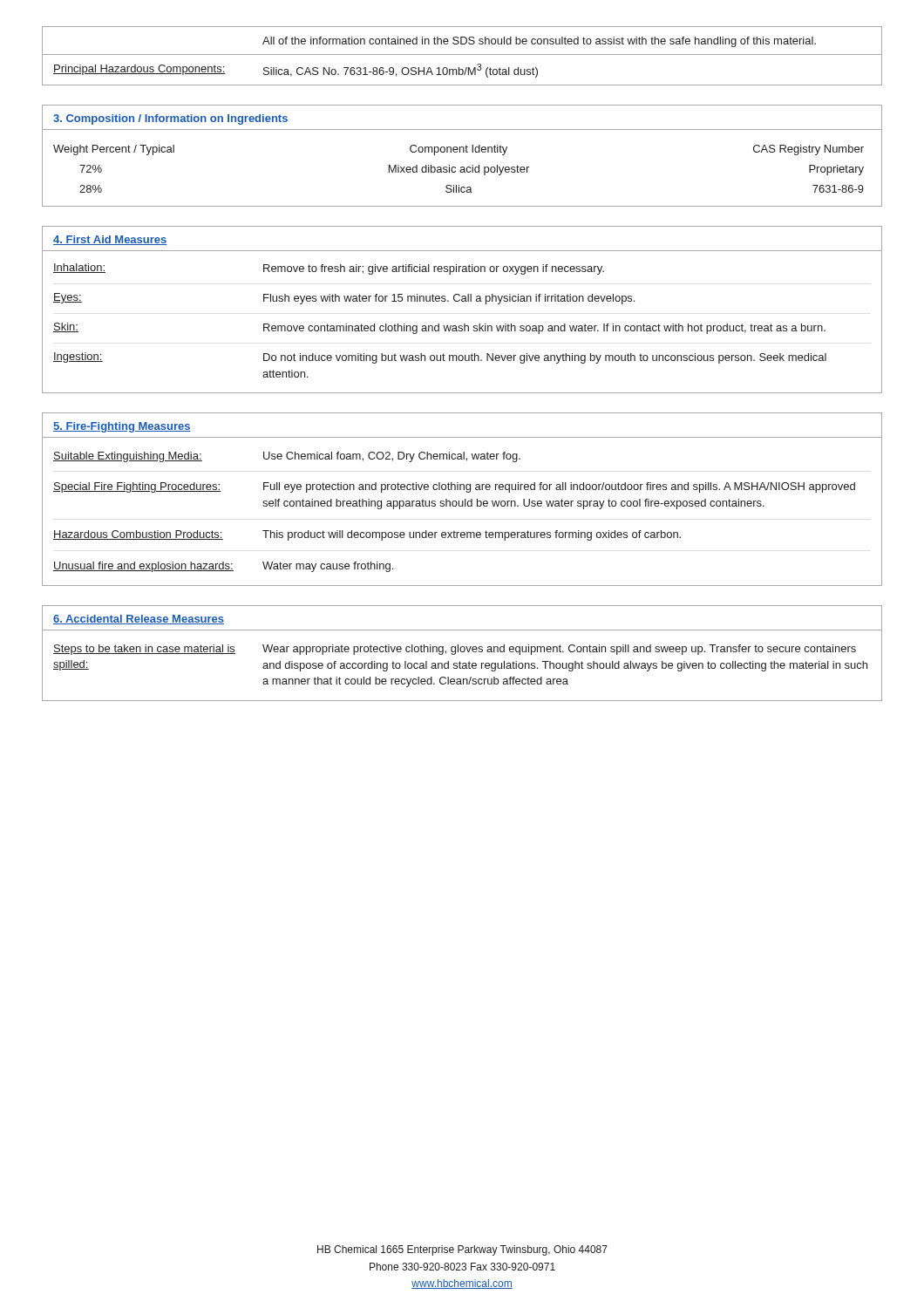924x1308 pixels.
Task: Locate the text block with the text "Unusual fire and explosion hazards: Water may cause"
Action: (223, 567)
